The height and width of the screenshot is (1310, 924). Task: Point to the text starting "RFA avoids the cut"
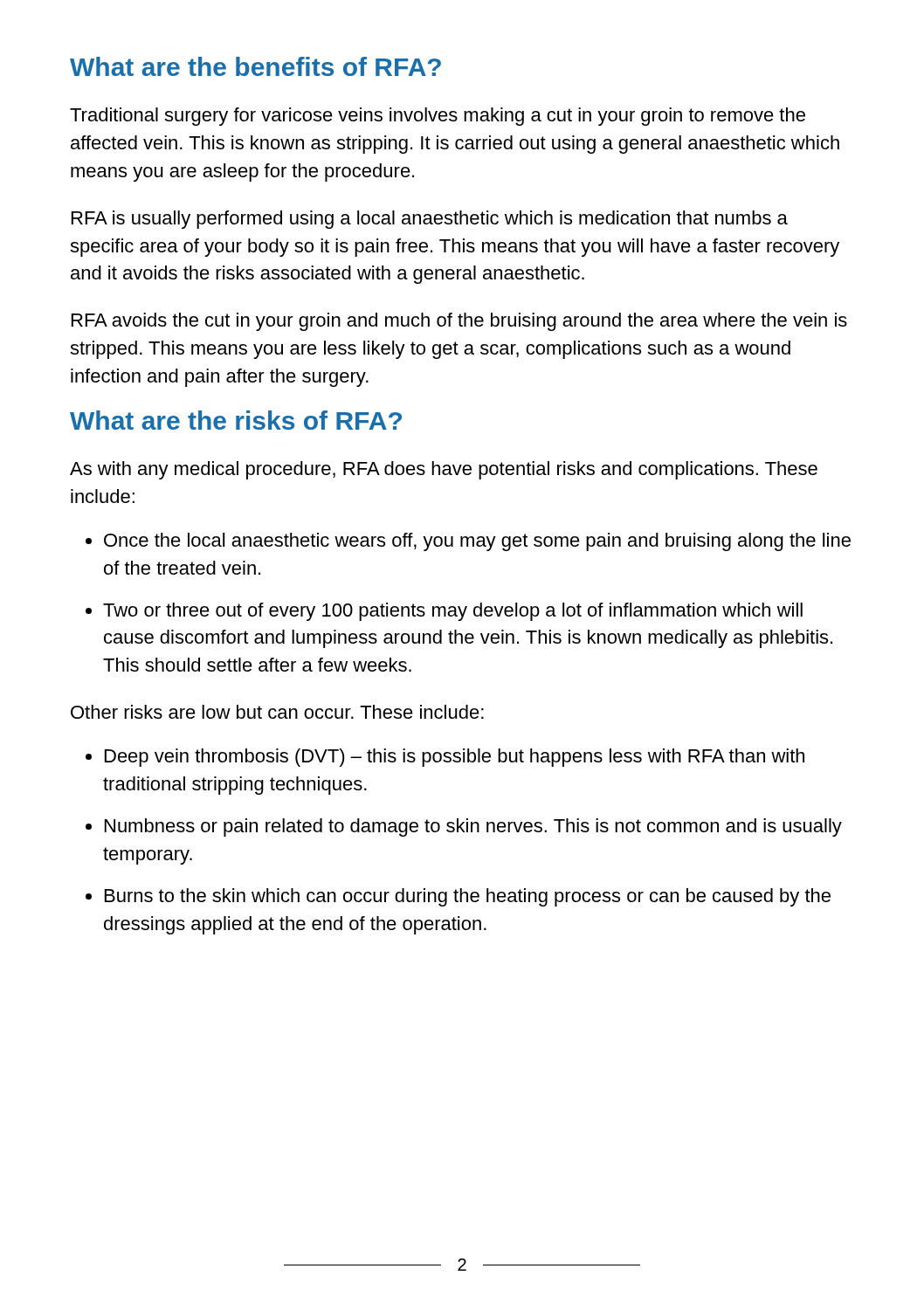pos(462,349)
